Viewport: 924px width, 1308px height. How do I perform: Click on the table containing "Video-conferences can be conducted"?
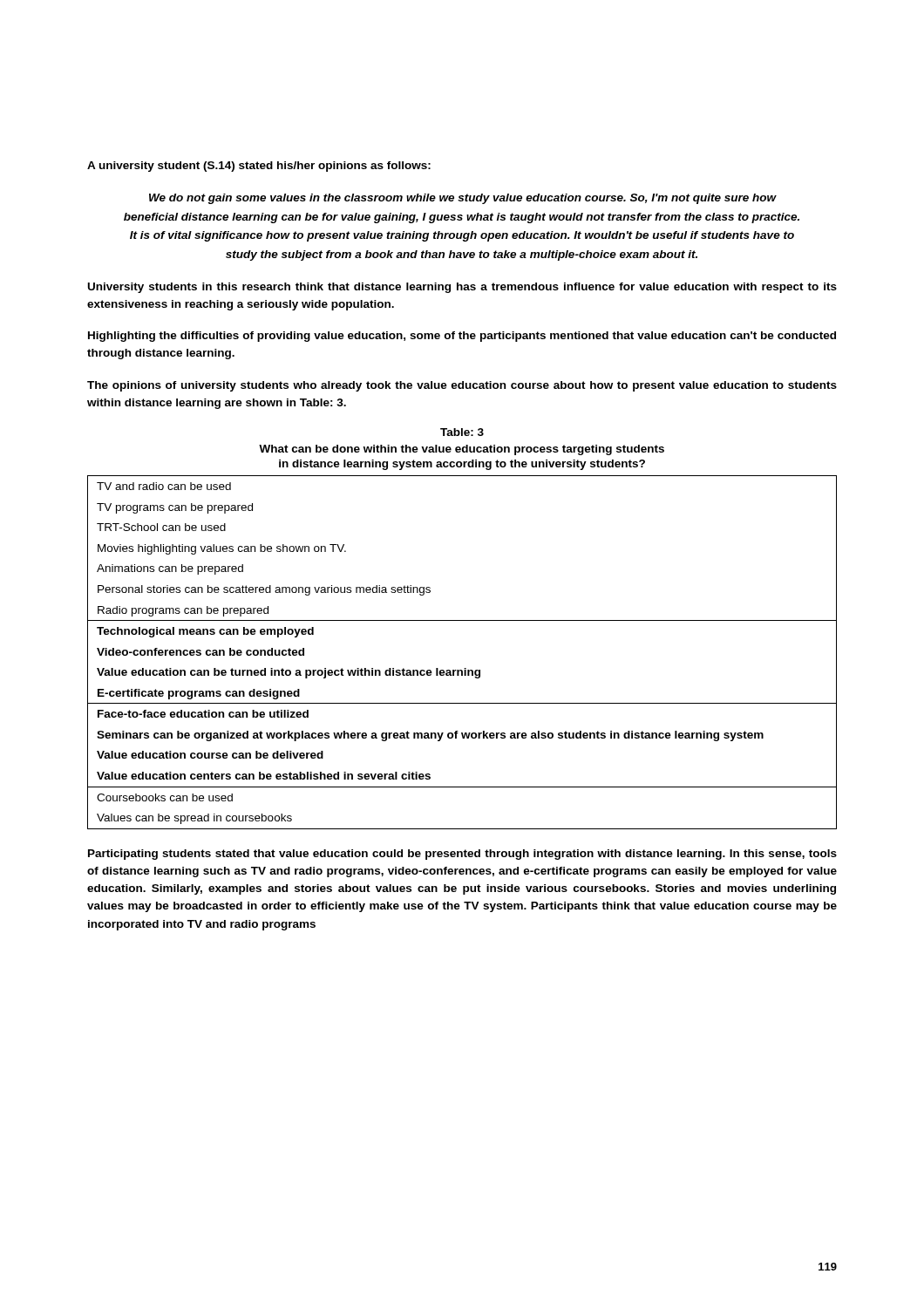coord(462,652)
